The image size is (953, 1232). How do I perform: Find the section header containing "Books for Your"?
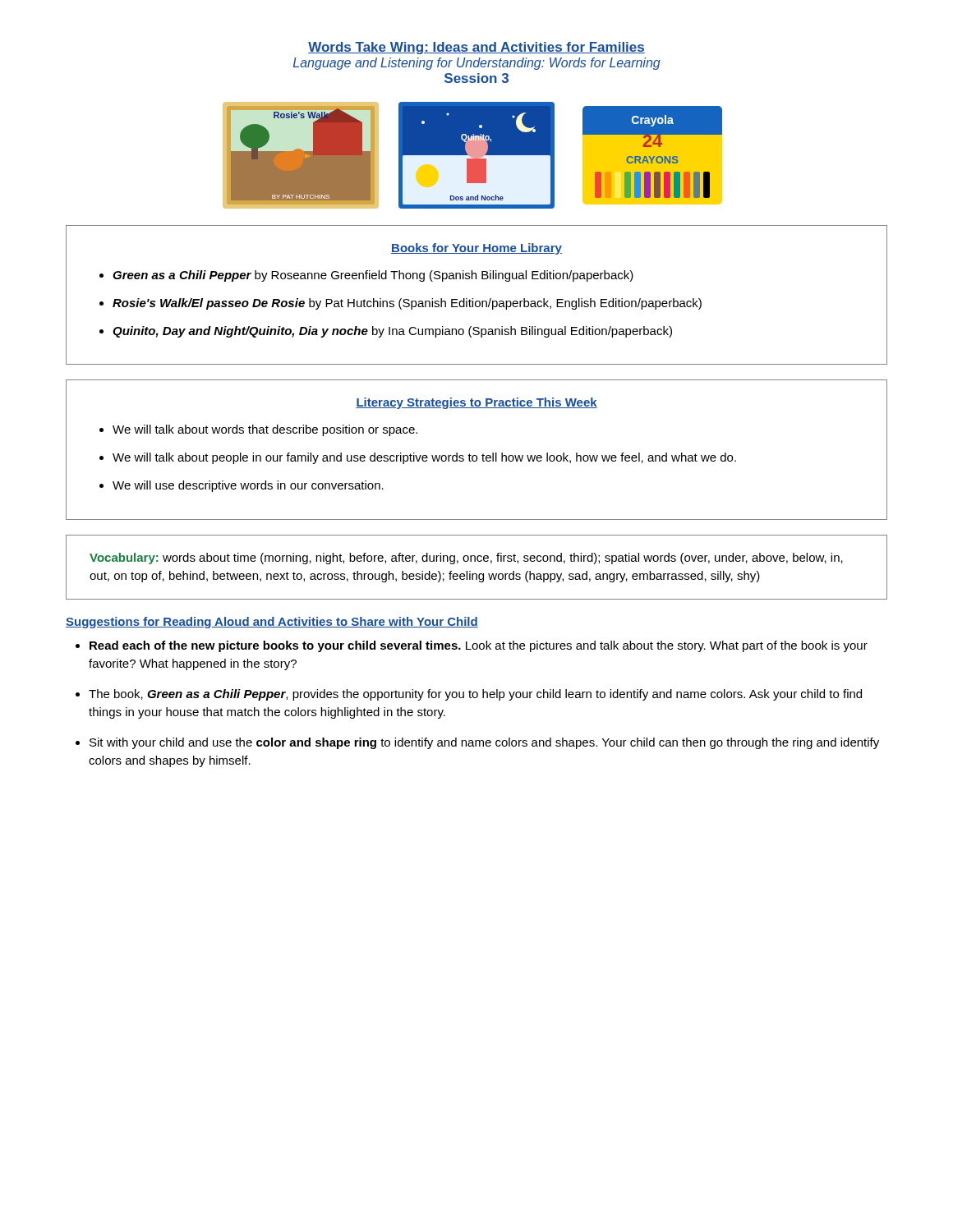tap(476, 248)
